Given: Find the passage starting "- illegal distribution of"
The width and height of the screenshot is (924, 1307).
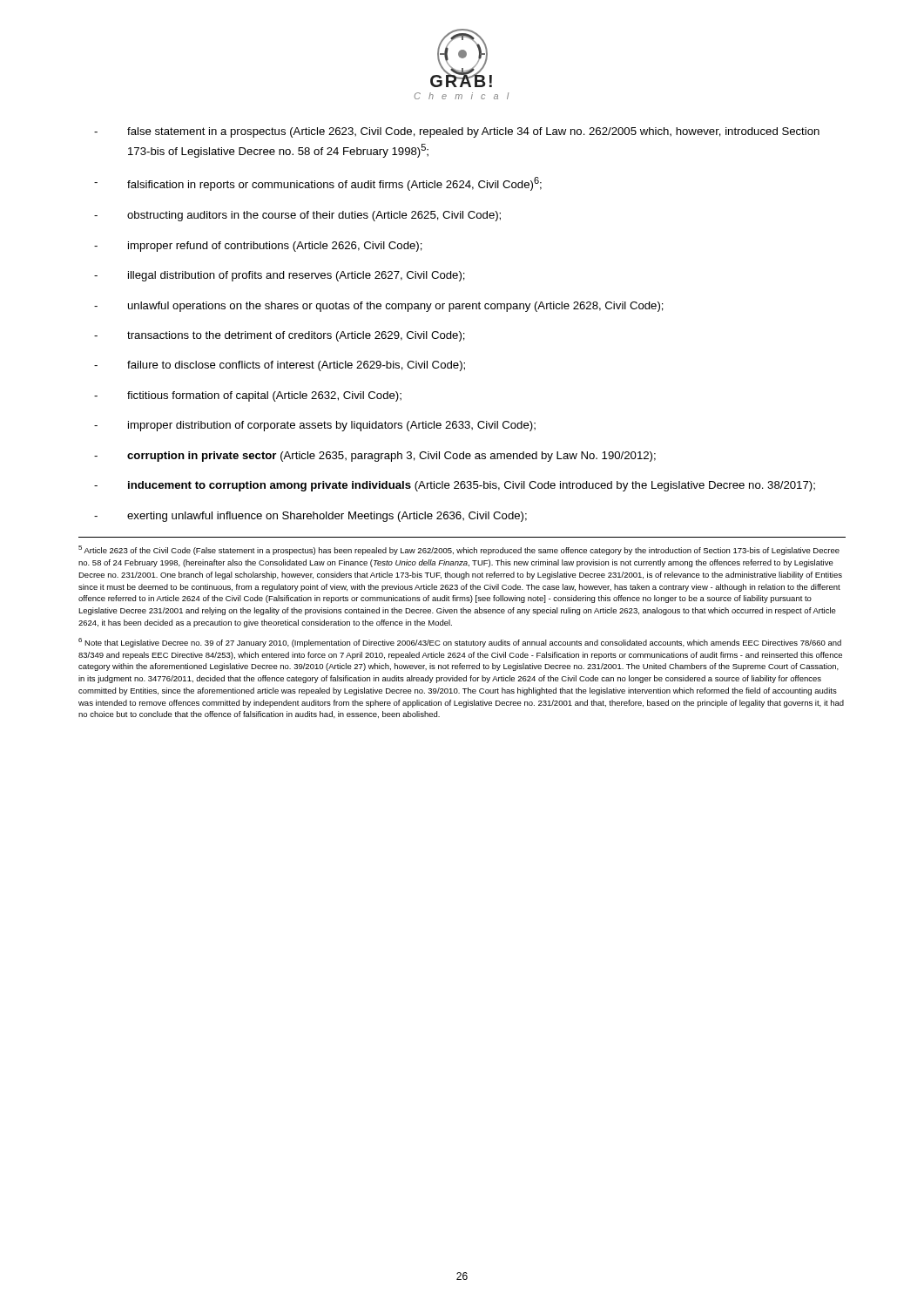Looking at the screenshot, I should 470,276.
